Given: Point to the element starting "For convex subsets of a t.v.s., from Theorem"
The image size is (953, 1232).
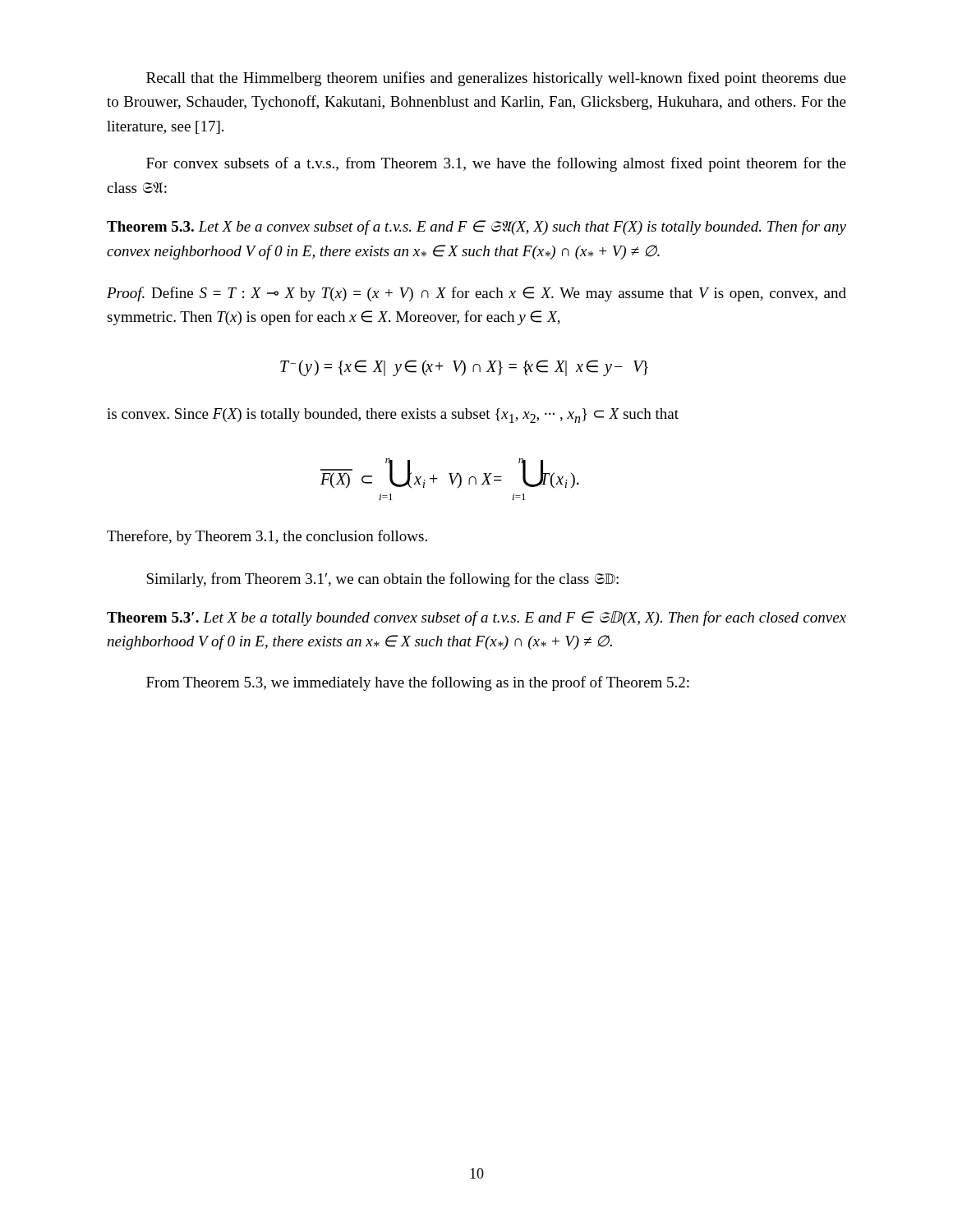Looking at the screenshot, I should pos(476,176).
